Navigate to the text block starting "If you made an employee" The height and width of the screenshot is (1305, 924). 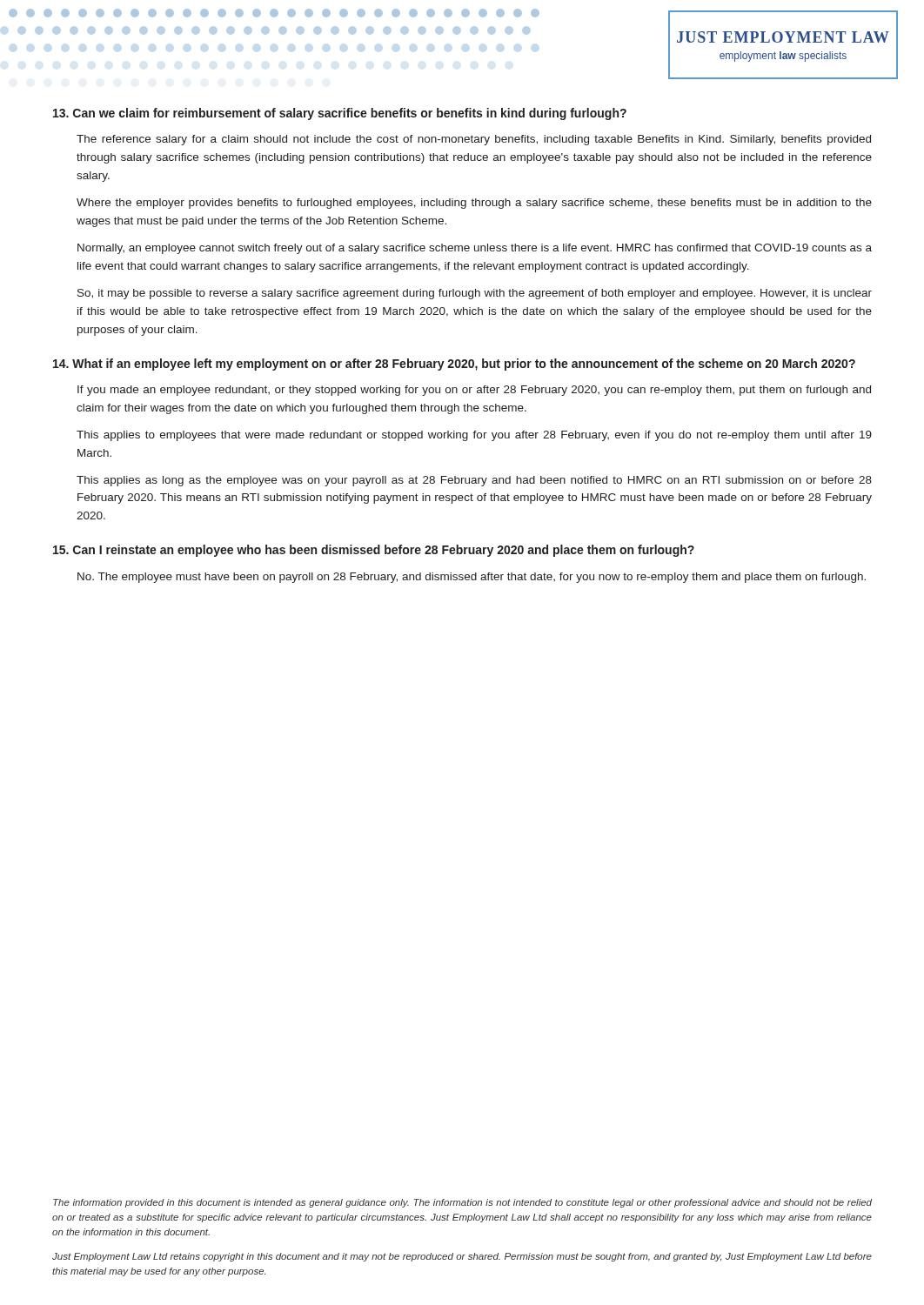(474, 398)
